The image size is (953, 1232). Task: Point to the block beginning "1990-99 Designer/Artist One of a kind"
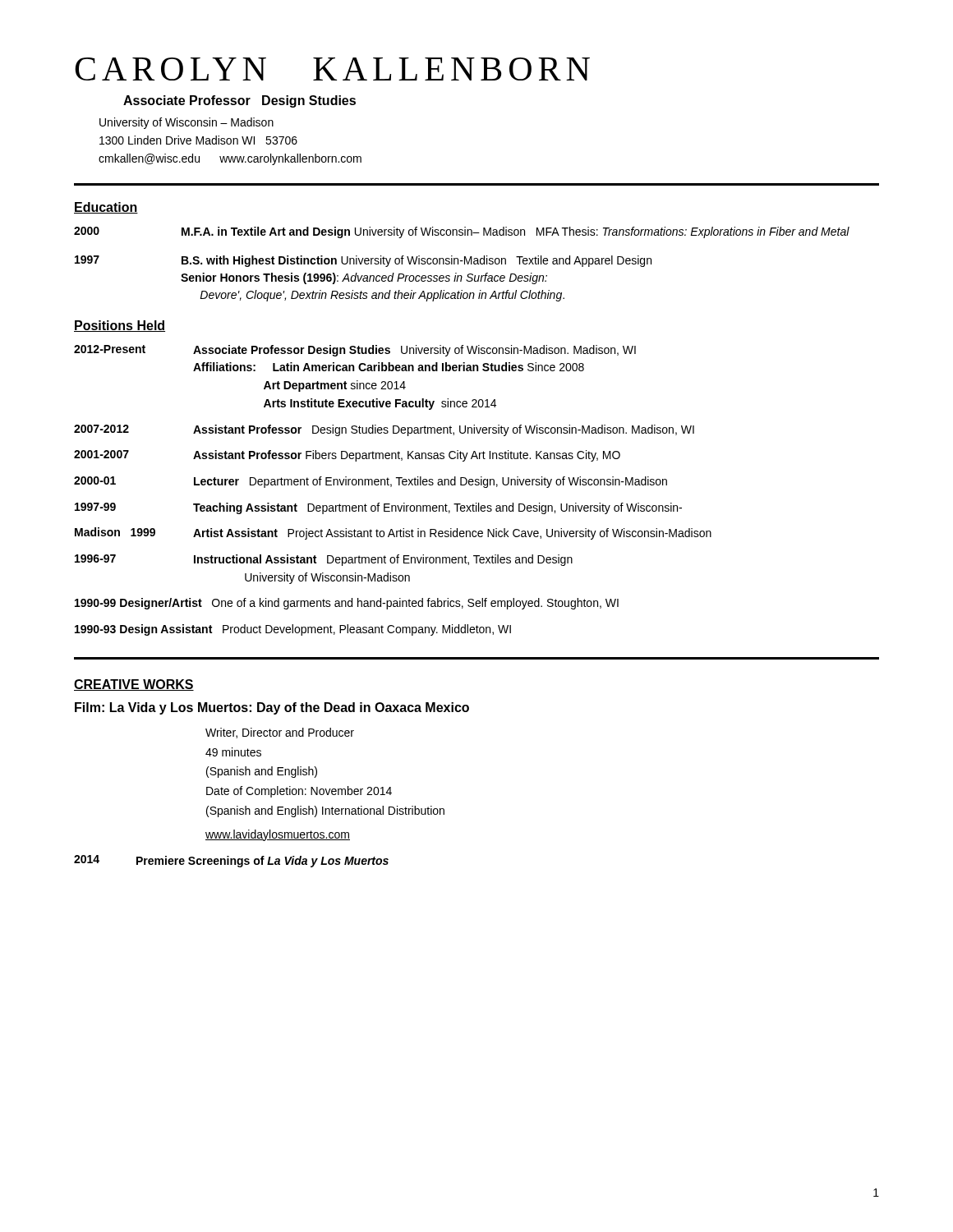[347, 603]
